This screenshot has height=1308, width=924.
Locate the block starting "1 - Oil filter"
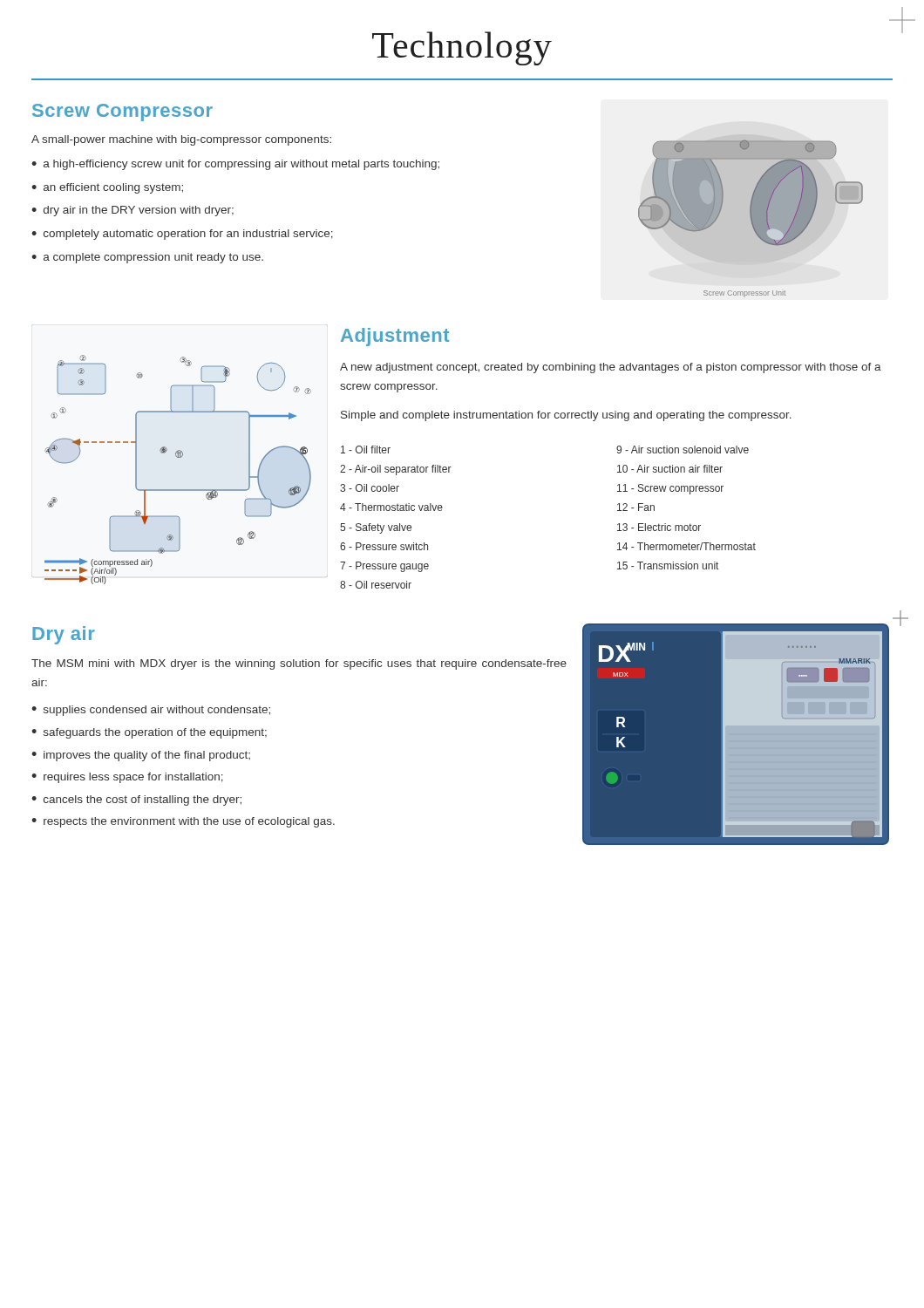(x=365, y=450)
